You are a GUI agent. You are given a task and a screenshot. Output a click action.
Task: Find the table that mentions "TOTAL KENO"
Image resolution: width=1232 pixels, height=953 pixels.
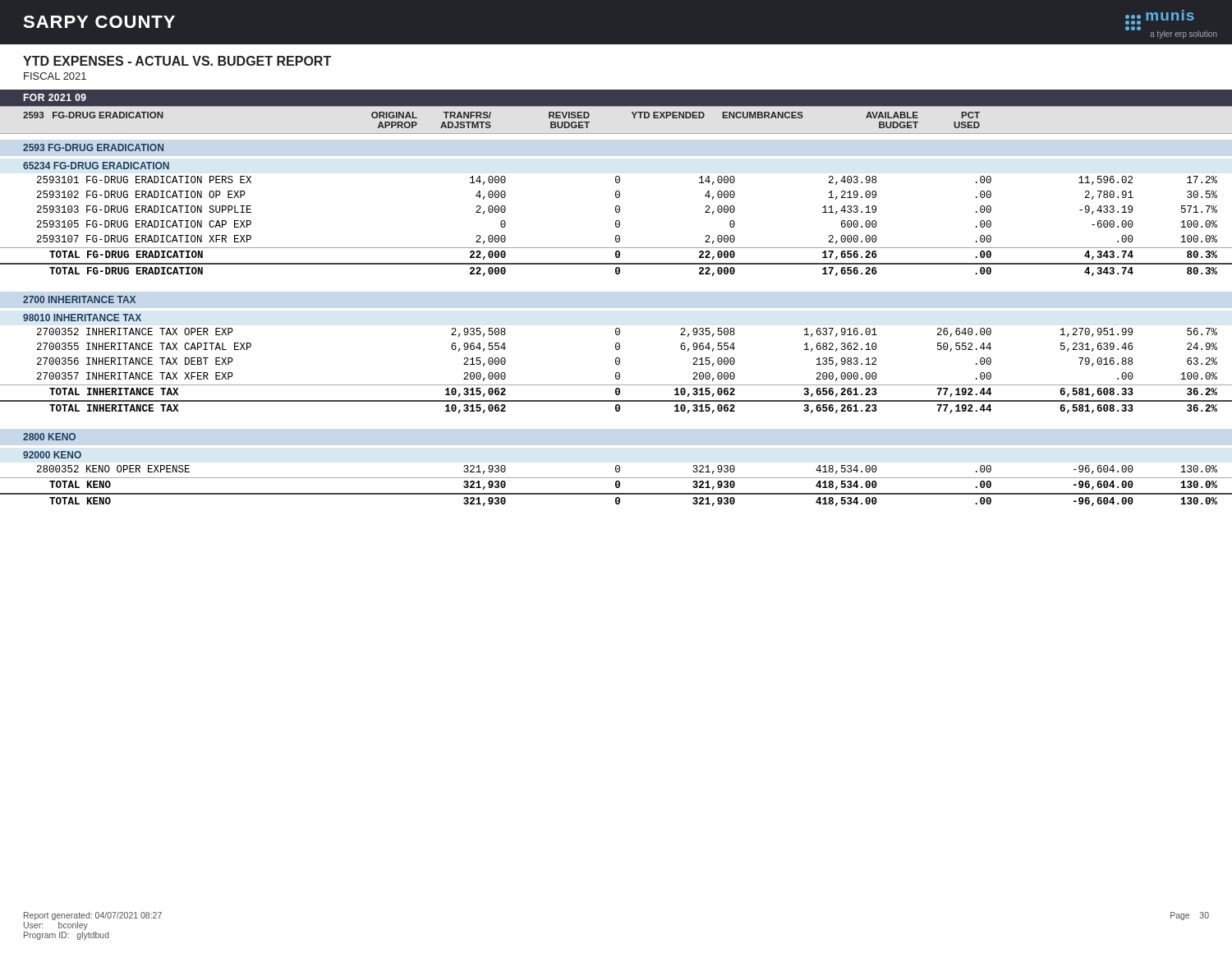(x=616, y=486)
